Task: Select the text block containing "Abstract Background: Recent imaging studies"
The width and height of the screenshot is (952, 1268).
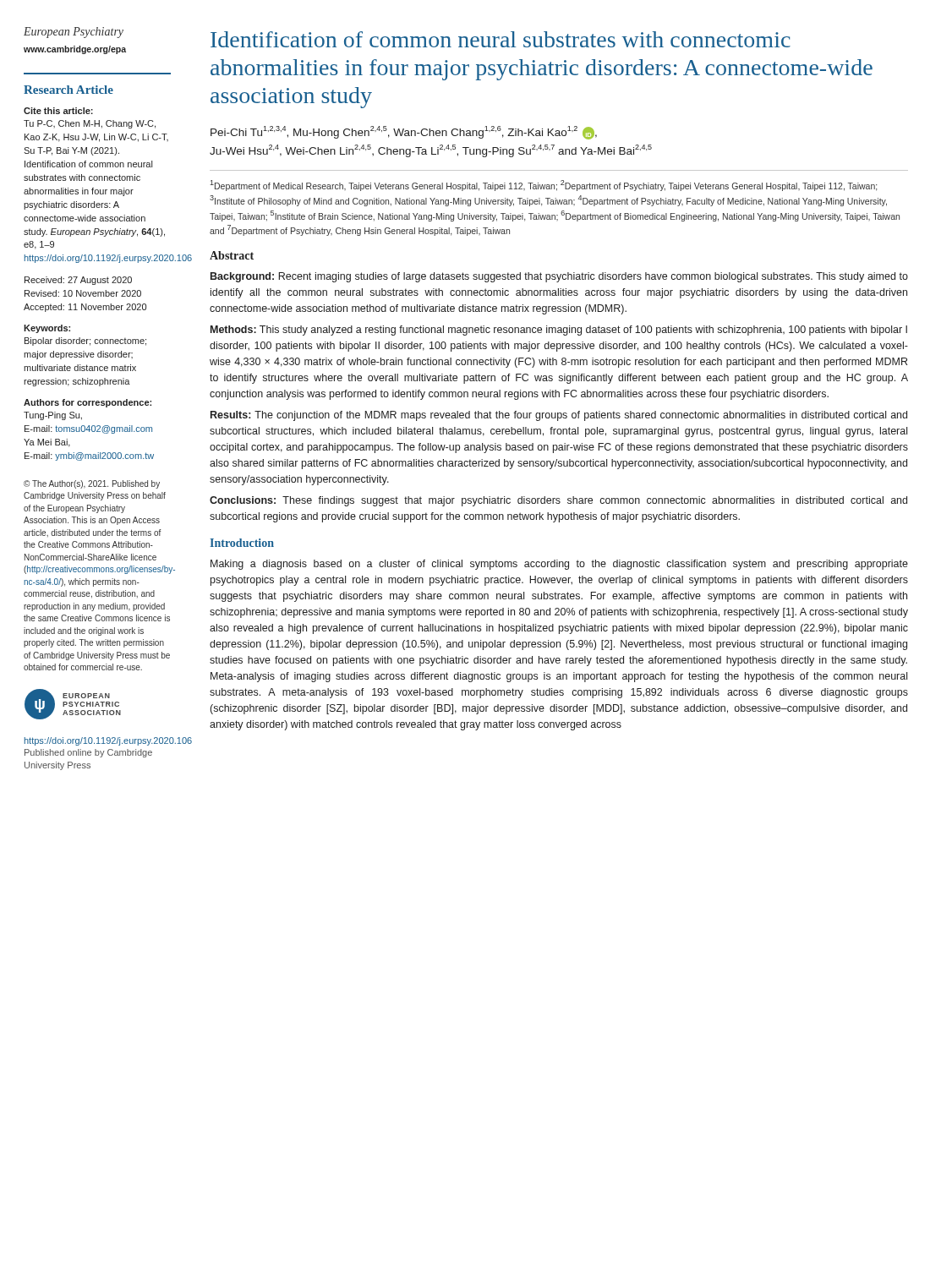Action: click(559, 387)
